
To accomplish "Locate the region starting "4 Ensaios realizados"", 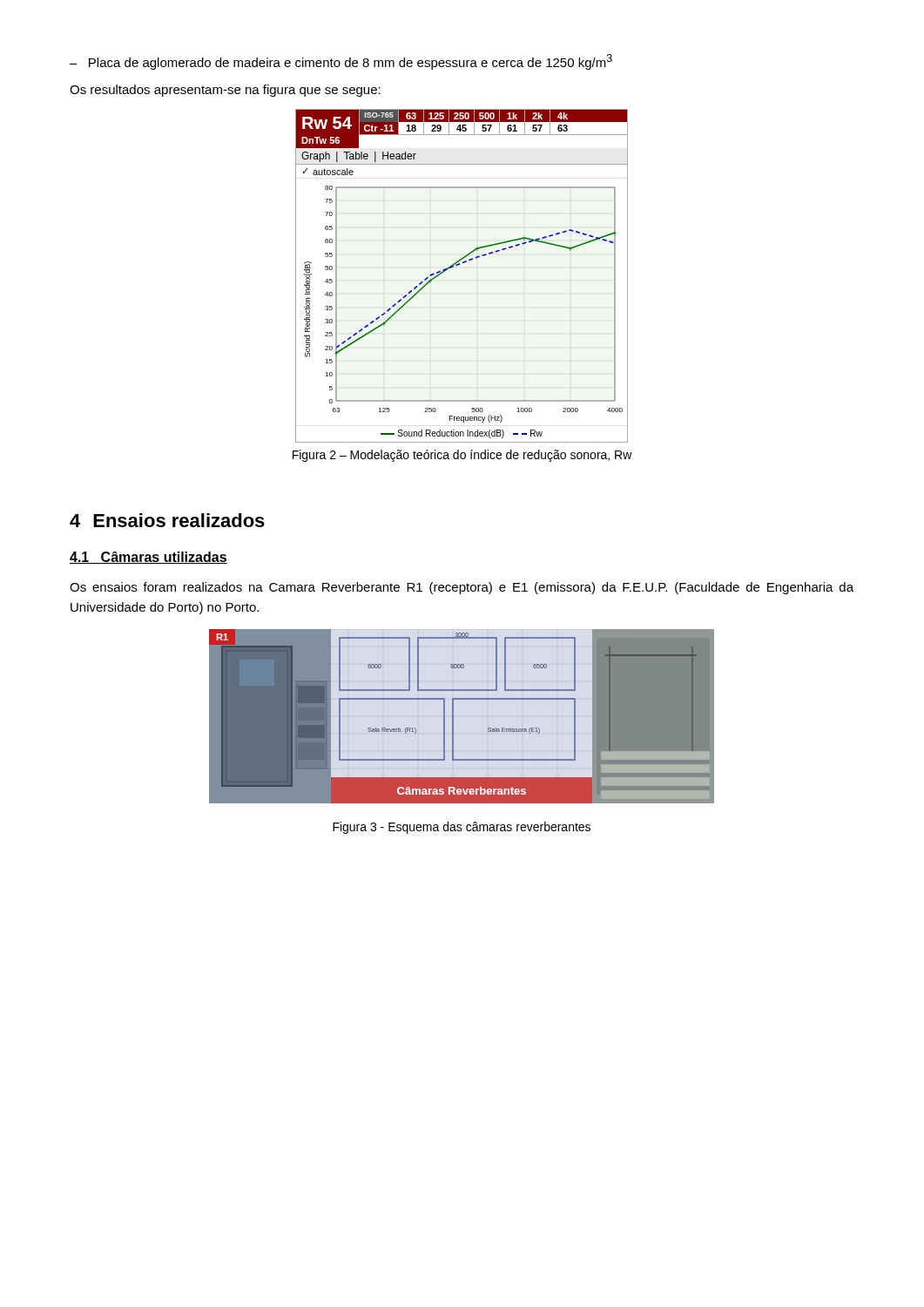I will [x=167, y=521].
